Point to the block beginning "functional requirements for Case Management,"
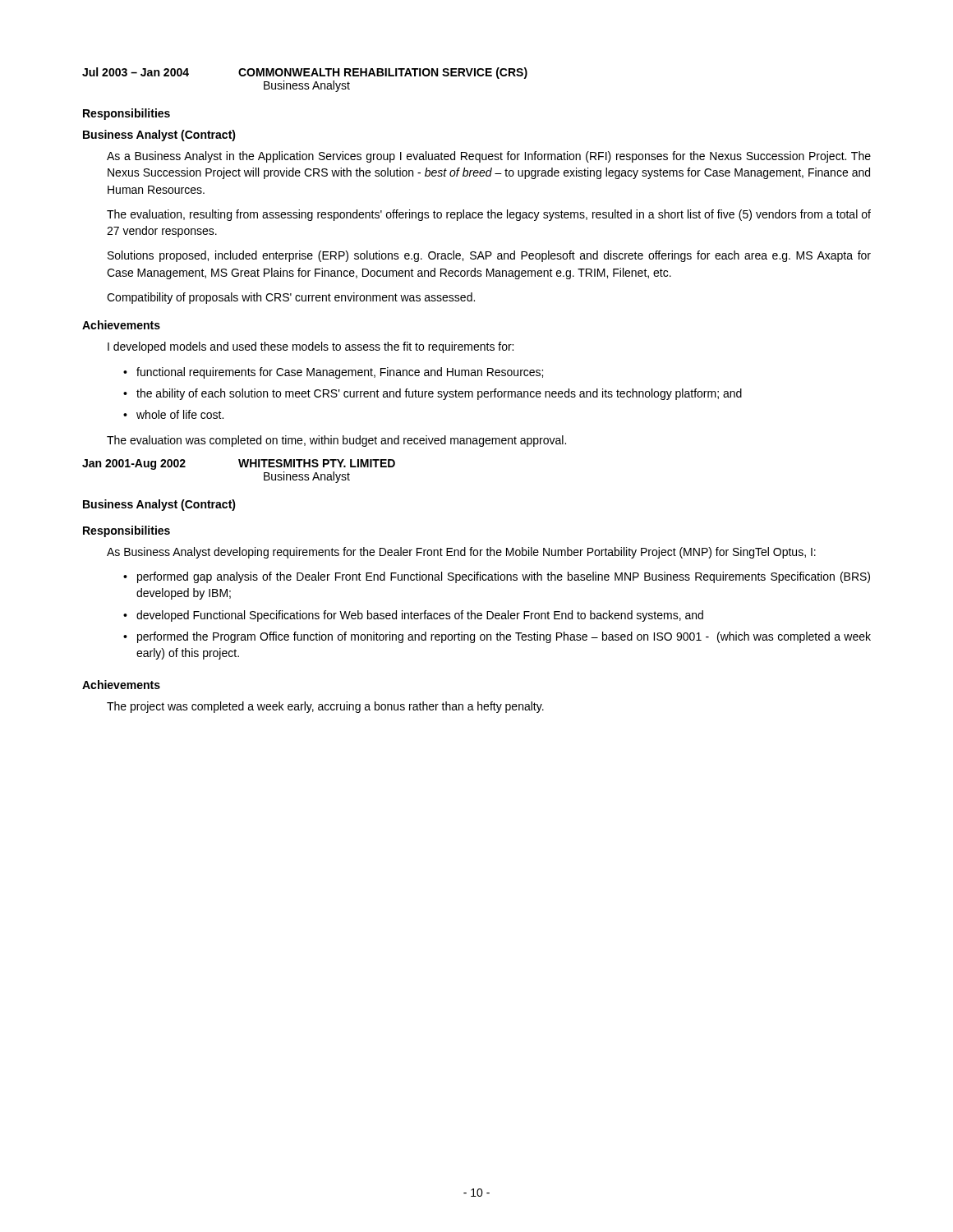The height and width of the screenshot is (1232, 953). click(340, 372)
